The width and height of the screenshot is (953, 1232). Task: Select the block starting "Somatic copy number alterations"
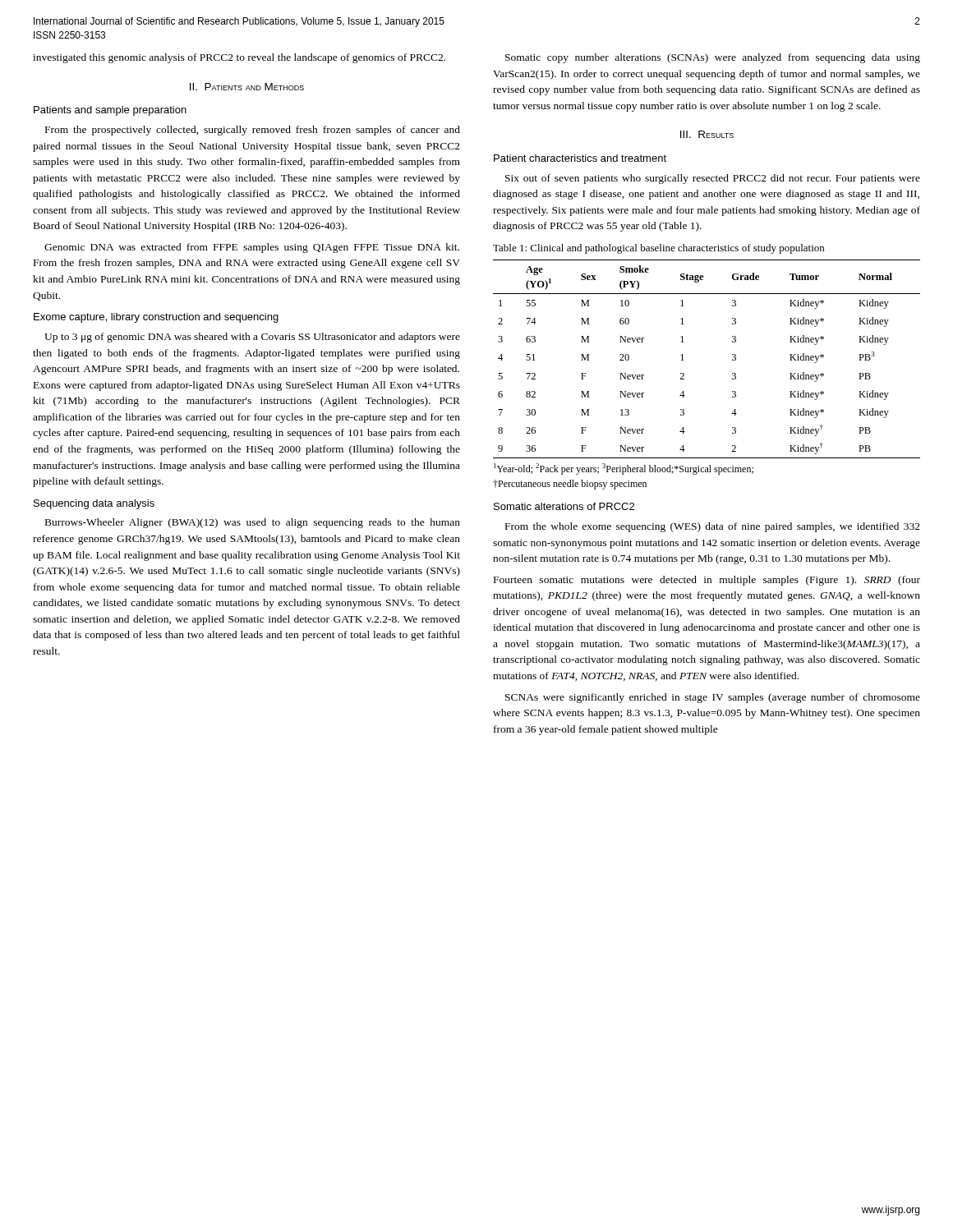coord(707,81)
